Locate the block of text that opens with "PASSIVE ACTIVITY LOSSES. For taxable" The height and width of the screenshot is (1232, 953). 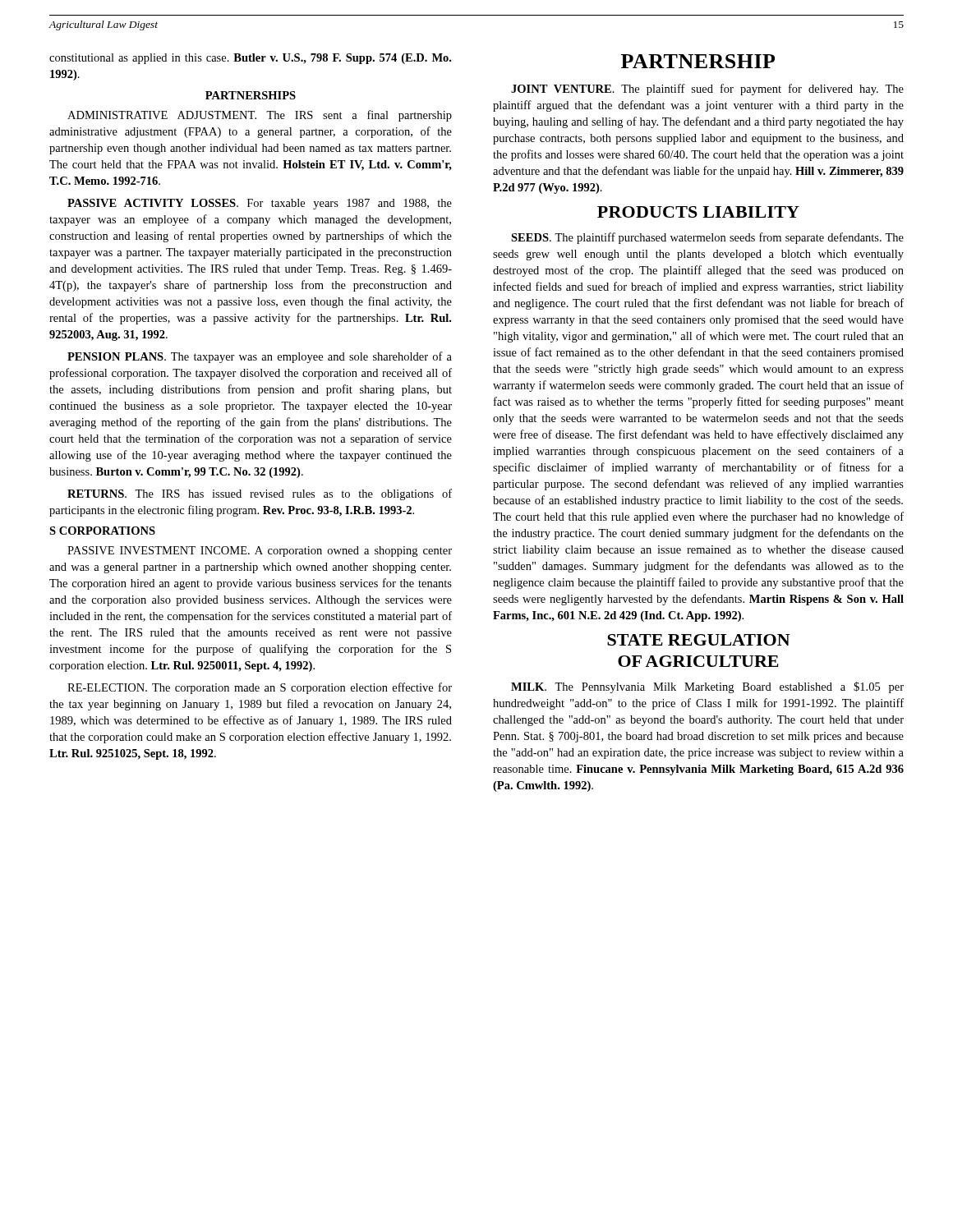(251, 269)
